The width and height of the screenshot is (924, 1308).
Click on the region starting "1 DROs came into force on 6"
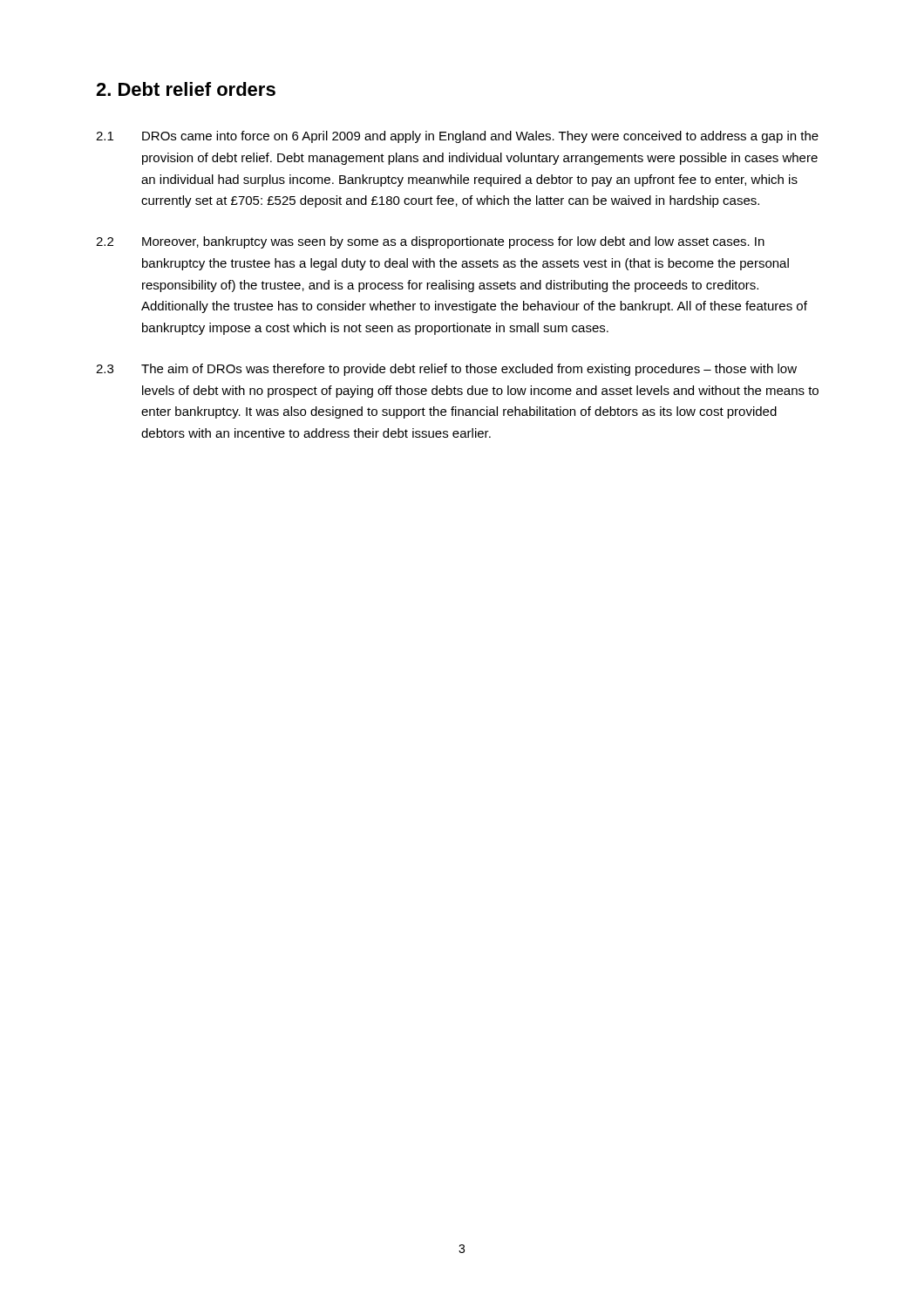(x=458, y=169)
